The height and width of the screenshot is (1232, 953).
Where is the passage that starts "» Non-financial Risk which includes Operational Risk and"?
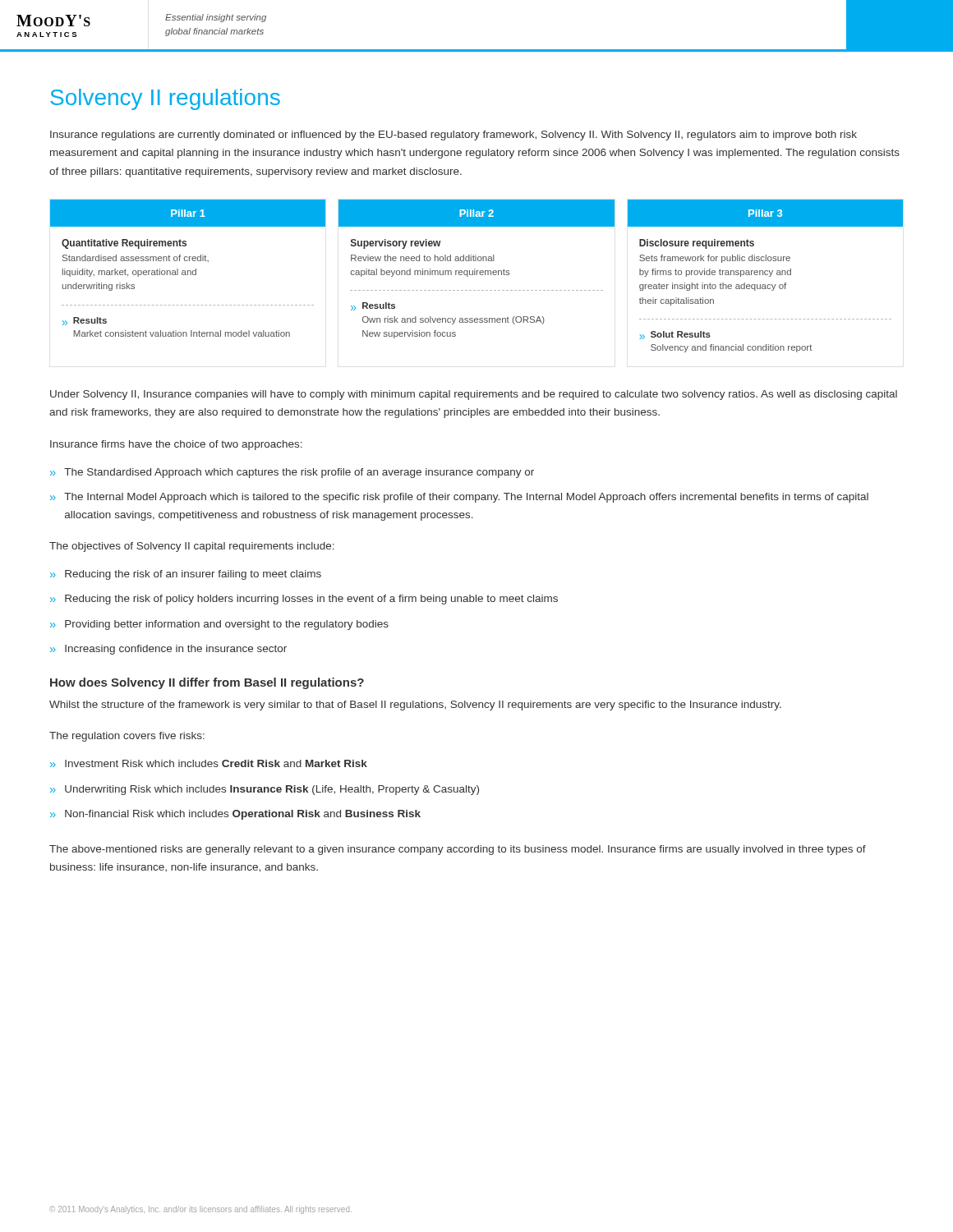235,814
